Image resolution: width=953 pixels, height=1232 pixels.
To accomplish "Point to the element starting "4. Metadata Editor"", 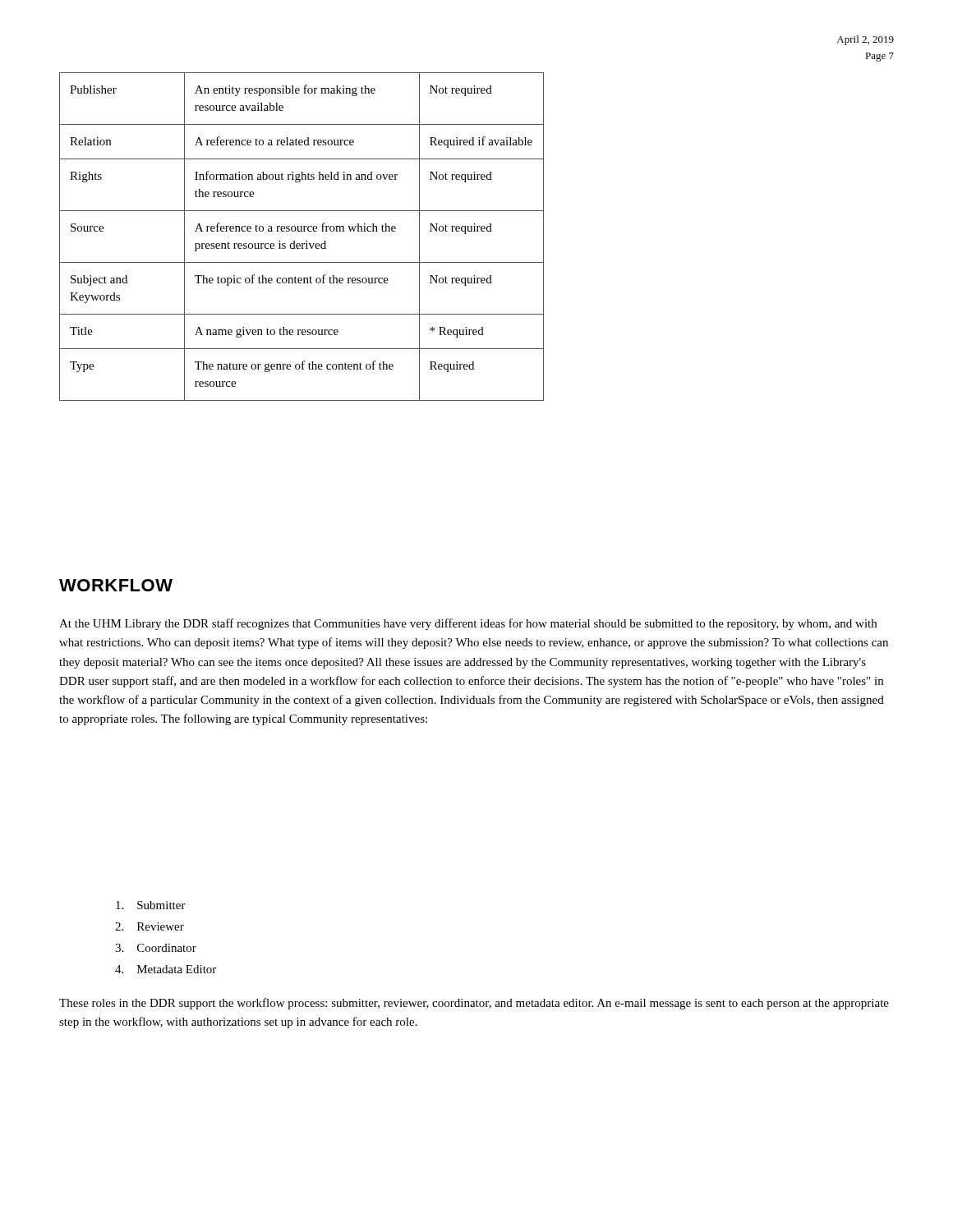I will [x=166, y=969].
